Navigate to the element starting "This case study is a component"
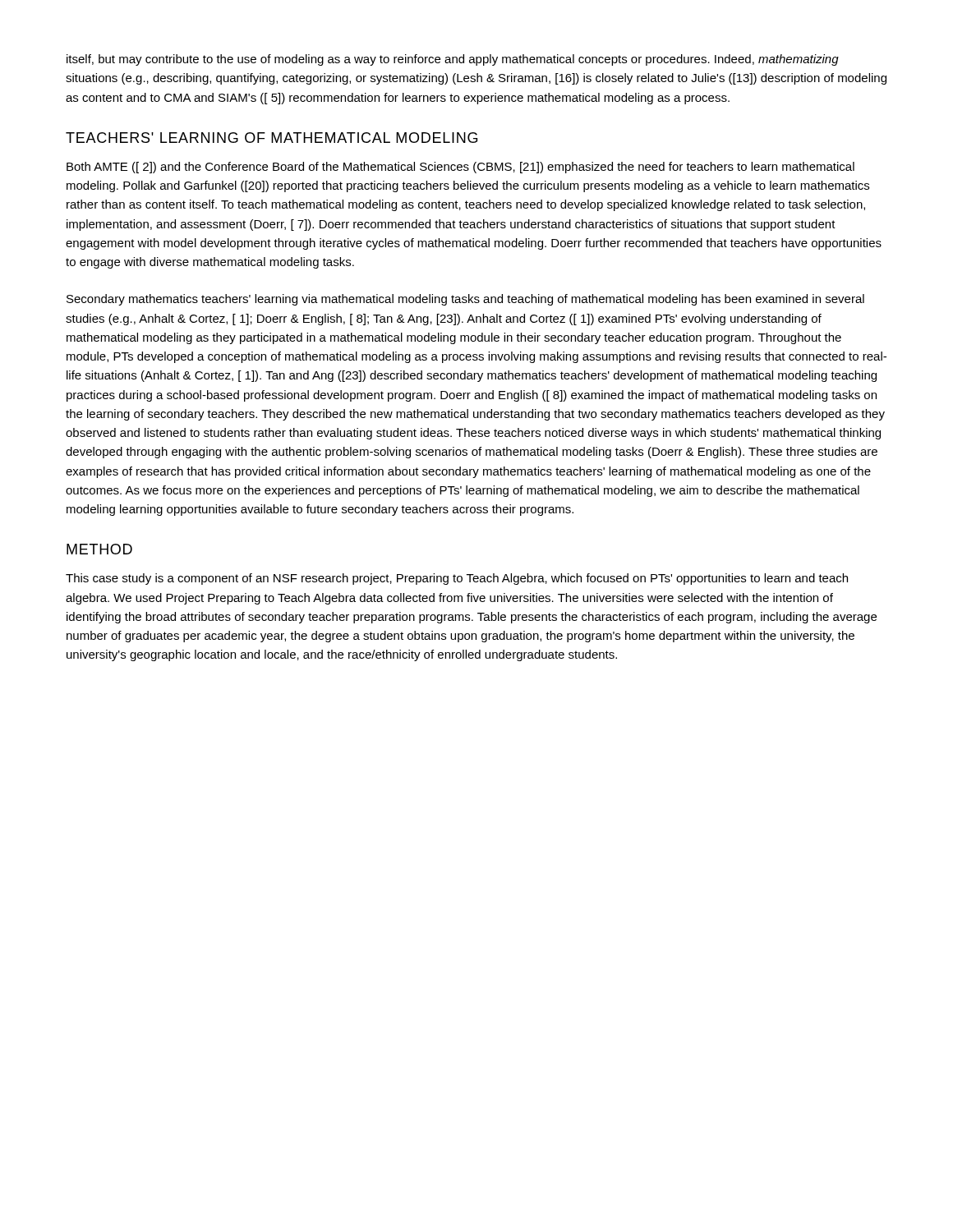 coord(471,616)
